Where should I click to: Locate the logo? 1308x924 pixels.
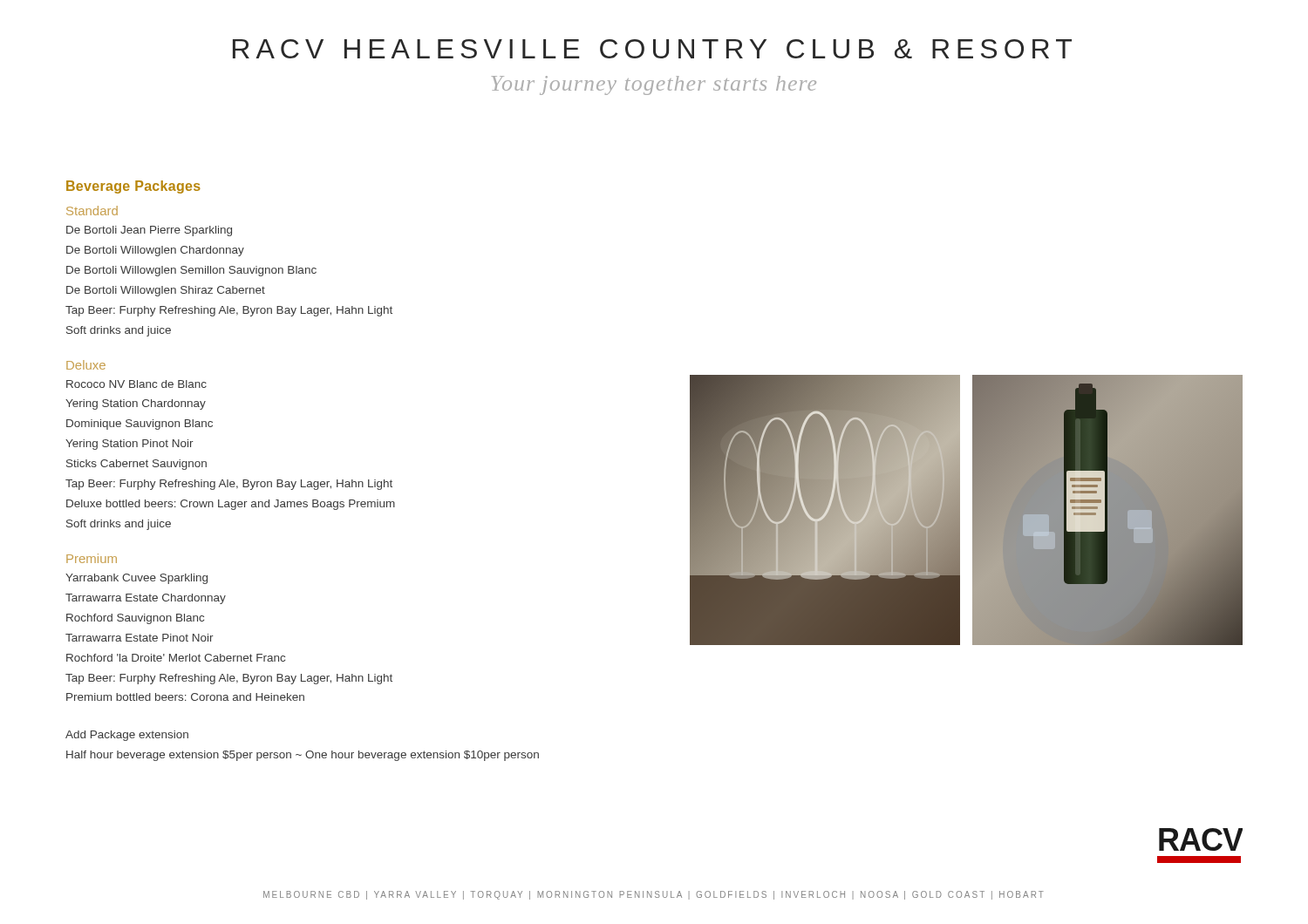pos(1199,846)
